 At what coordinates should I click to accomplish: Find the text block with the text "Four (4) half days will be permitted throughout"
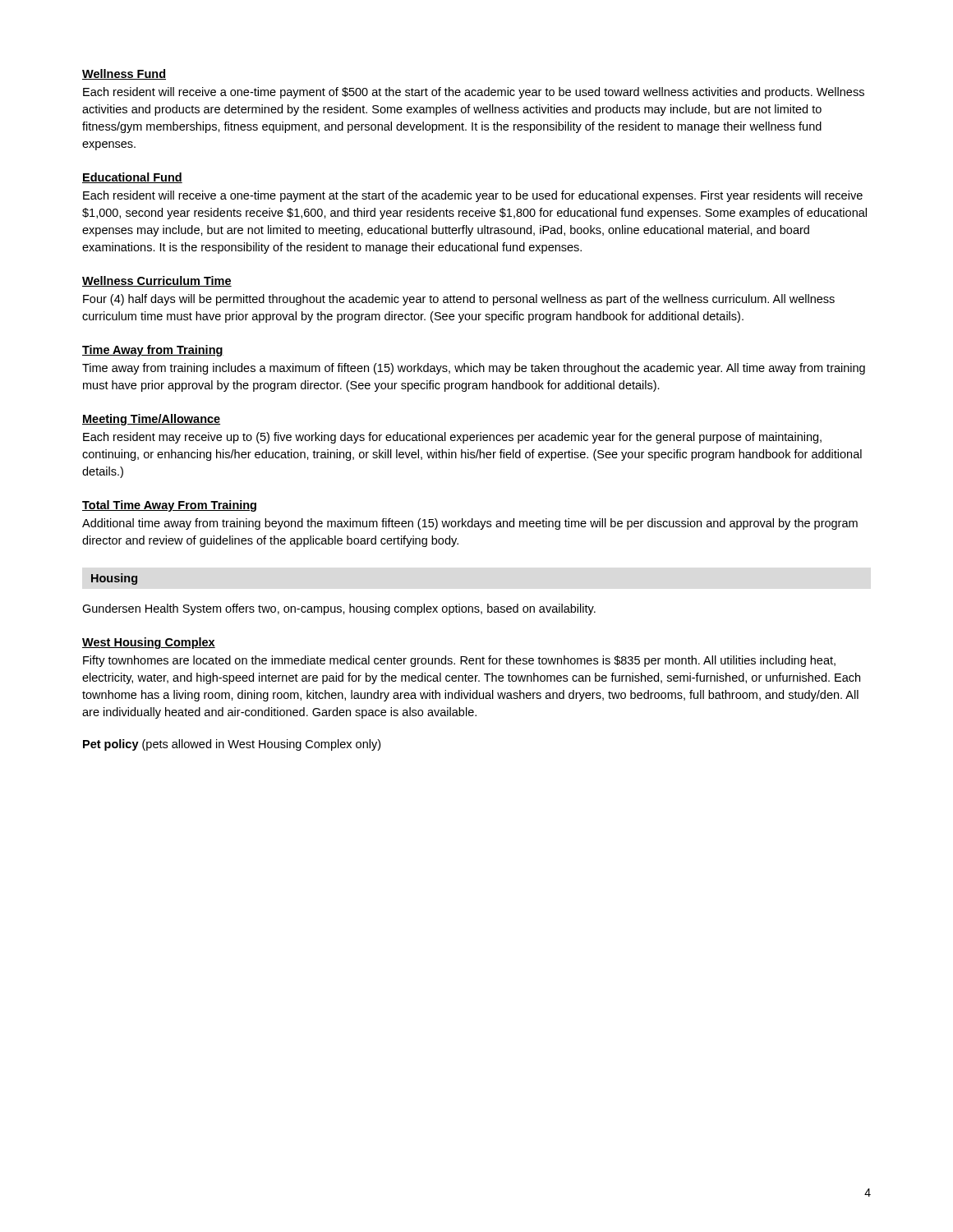point(459,308)
